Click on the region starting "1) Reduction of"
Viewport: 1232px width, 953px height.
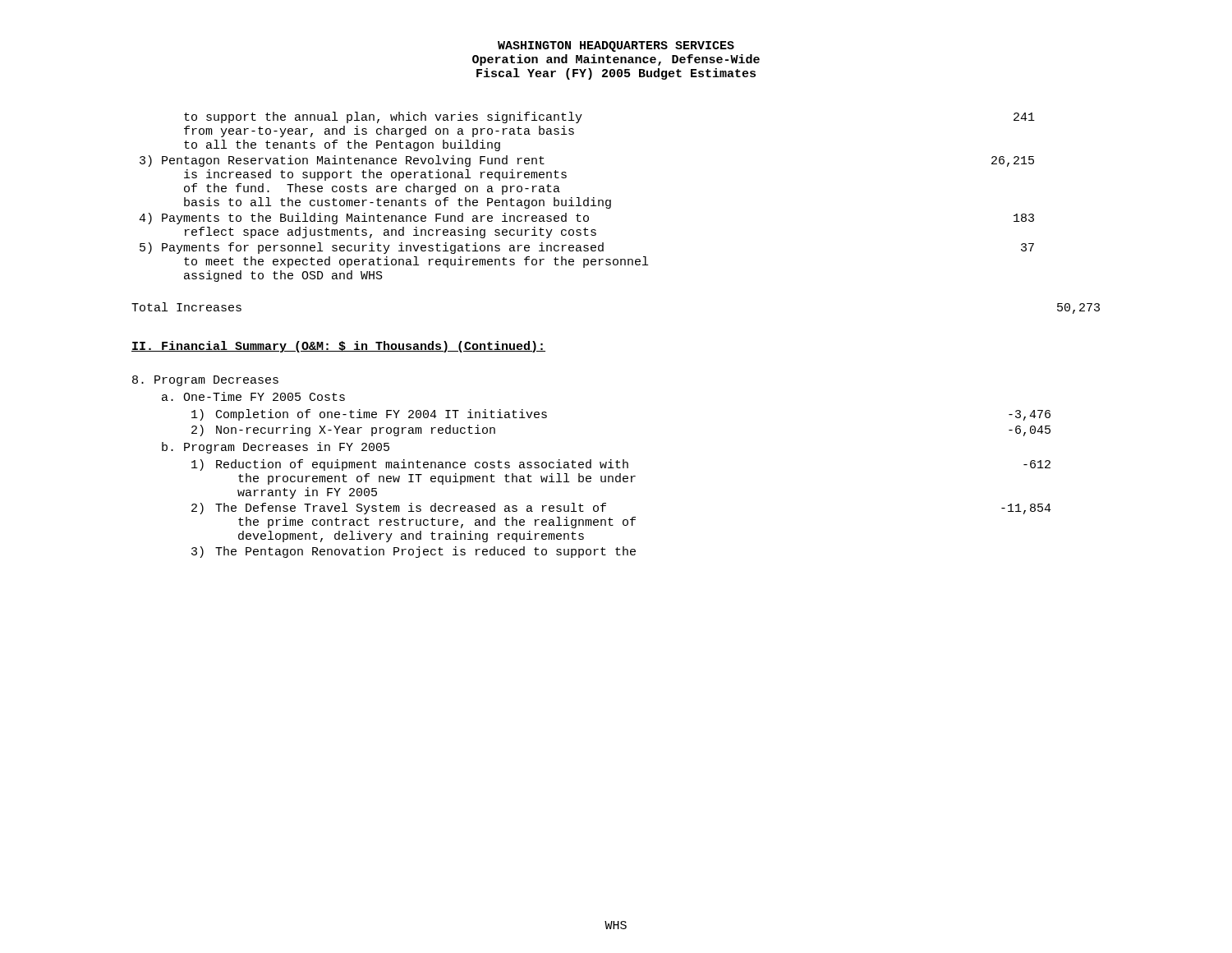click(x=621, y=479)
